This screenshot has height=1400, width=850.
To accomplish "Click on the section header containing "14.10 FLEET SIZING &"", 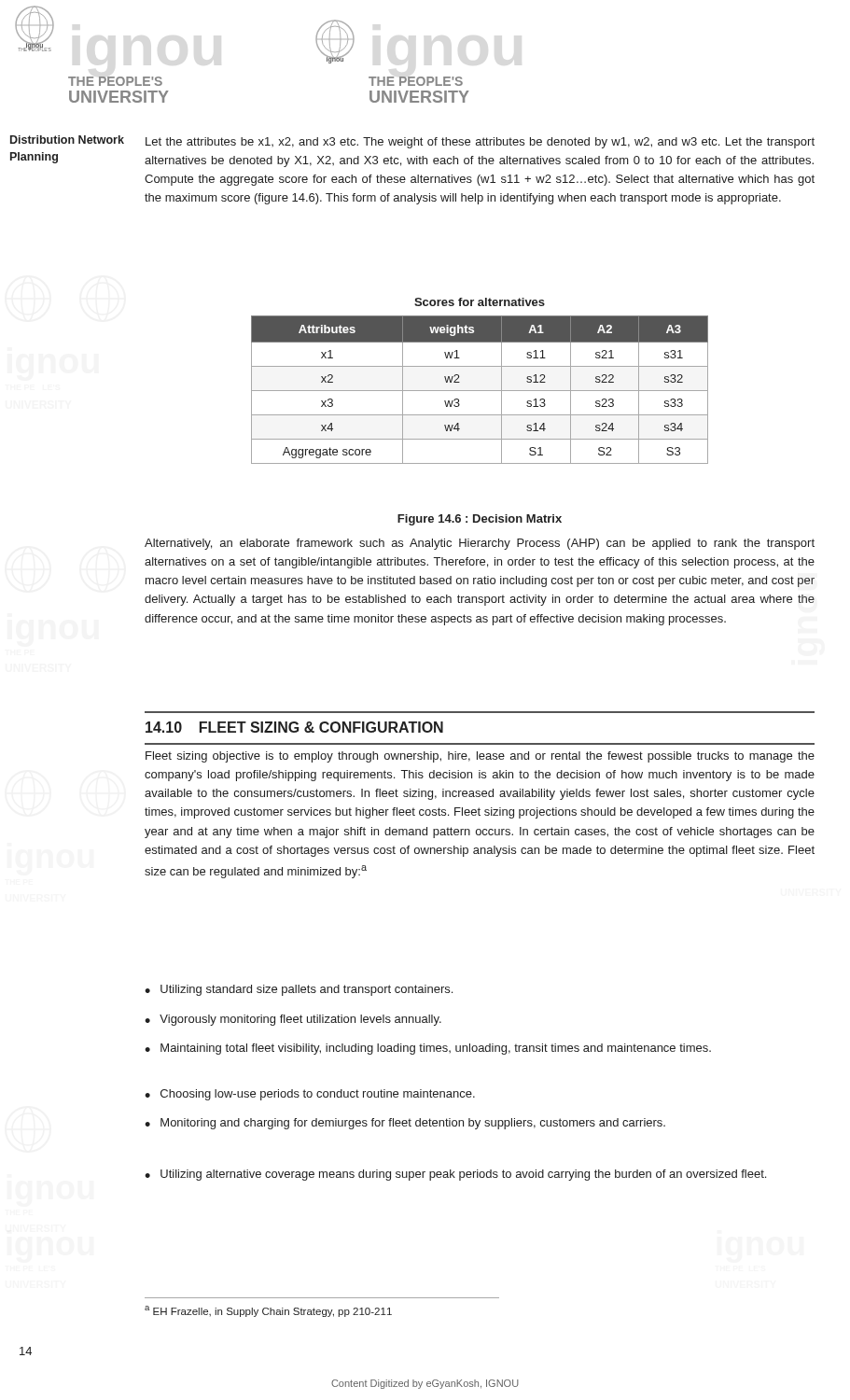I will coord(294,728).
